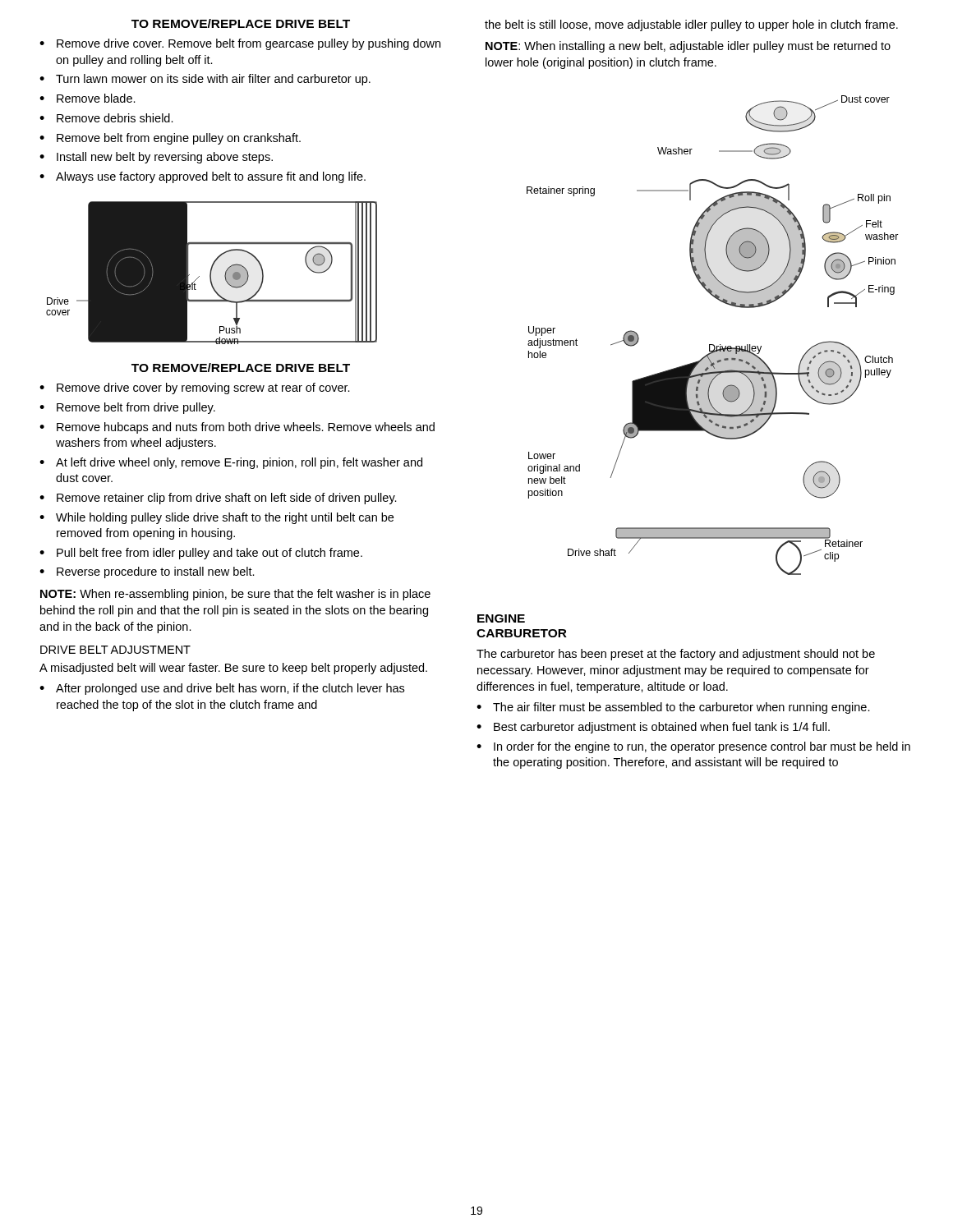Image resolution: width=953 pixels, height=1232 pixels.
Task: Where is the passage that starts "• Reverse procedure to install new"?
Action: click(241, 573)
